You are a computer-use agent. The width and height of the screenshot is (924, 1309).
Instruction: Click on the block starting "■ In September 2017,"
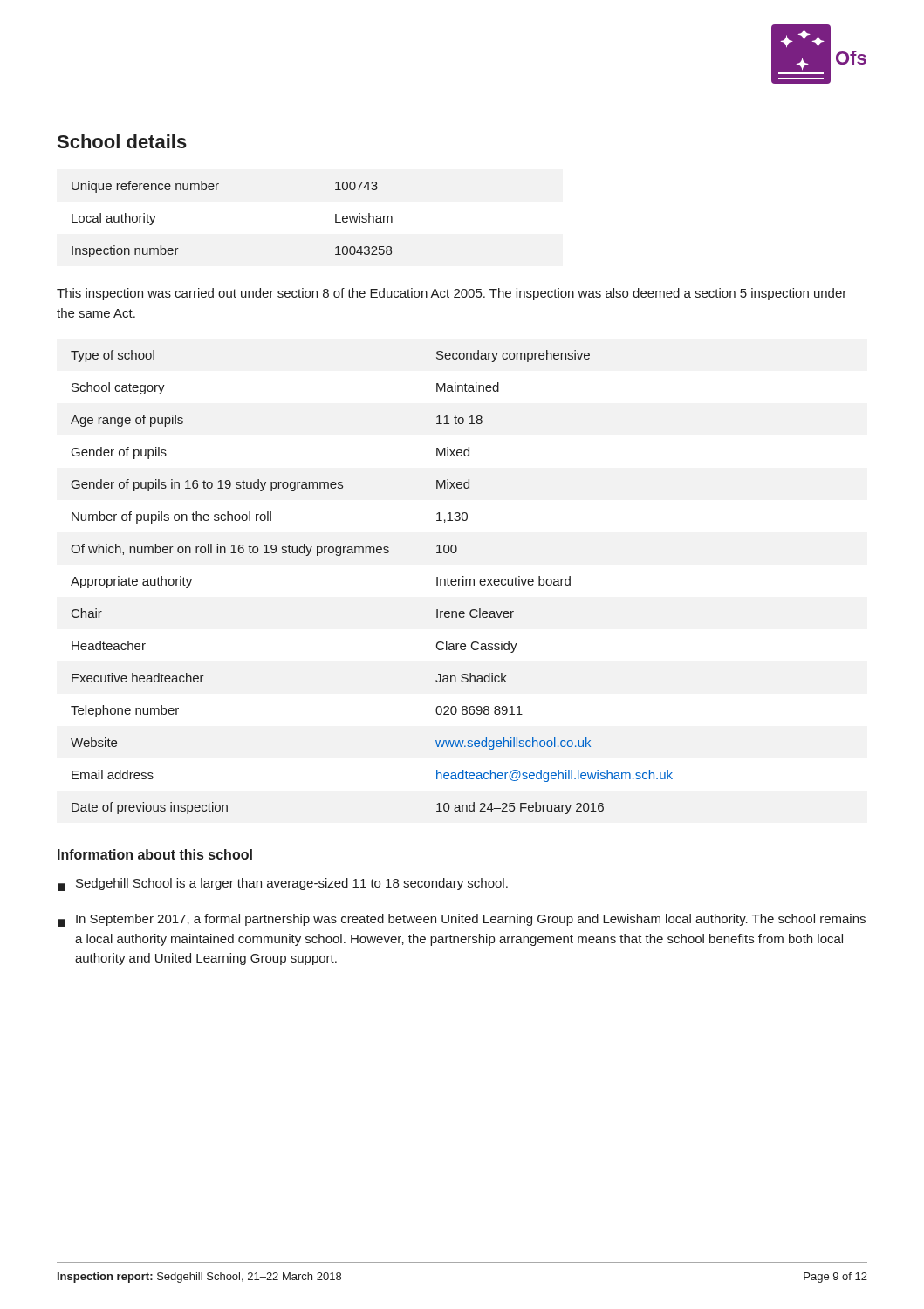(462, 939)
